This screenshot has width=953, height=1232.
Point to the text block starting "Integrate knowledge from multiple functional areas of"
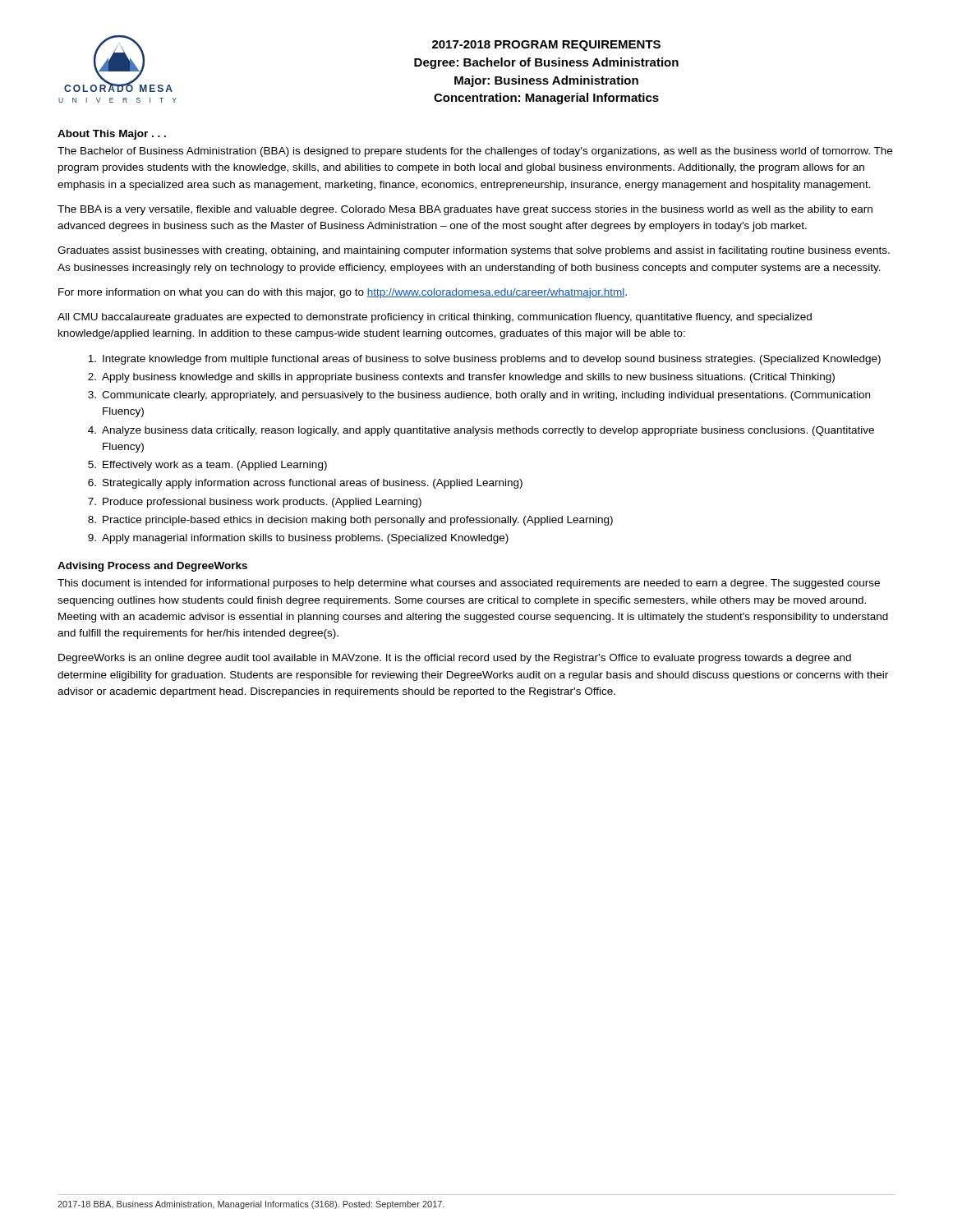485,359
